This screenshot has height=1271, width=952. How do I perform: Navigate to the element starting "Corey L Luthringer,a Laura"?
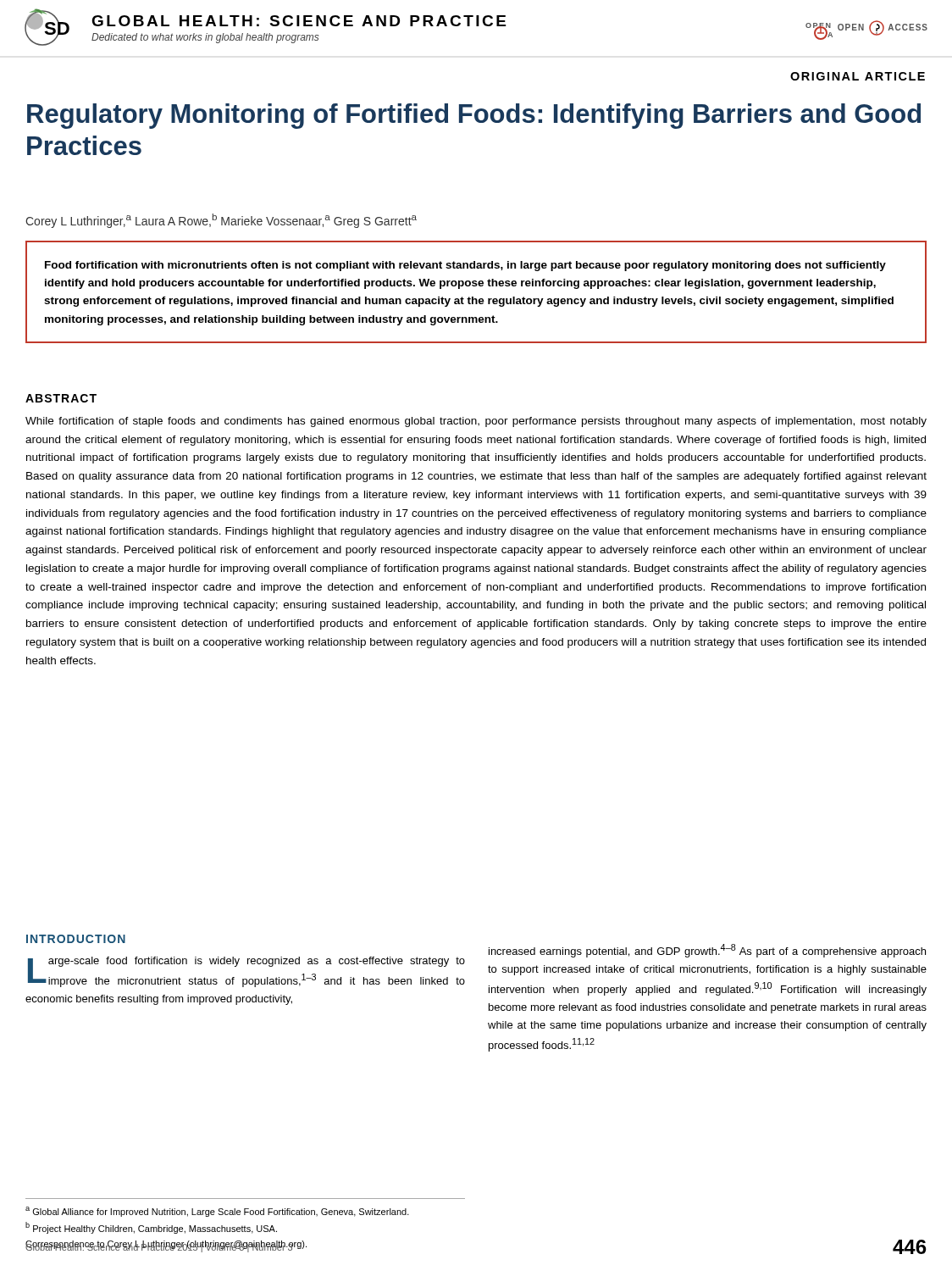tap(221, 219)
